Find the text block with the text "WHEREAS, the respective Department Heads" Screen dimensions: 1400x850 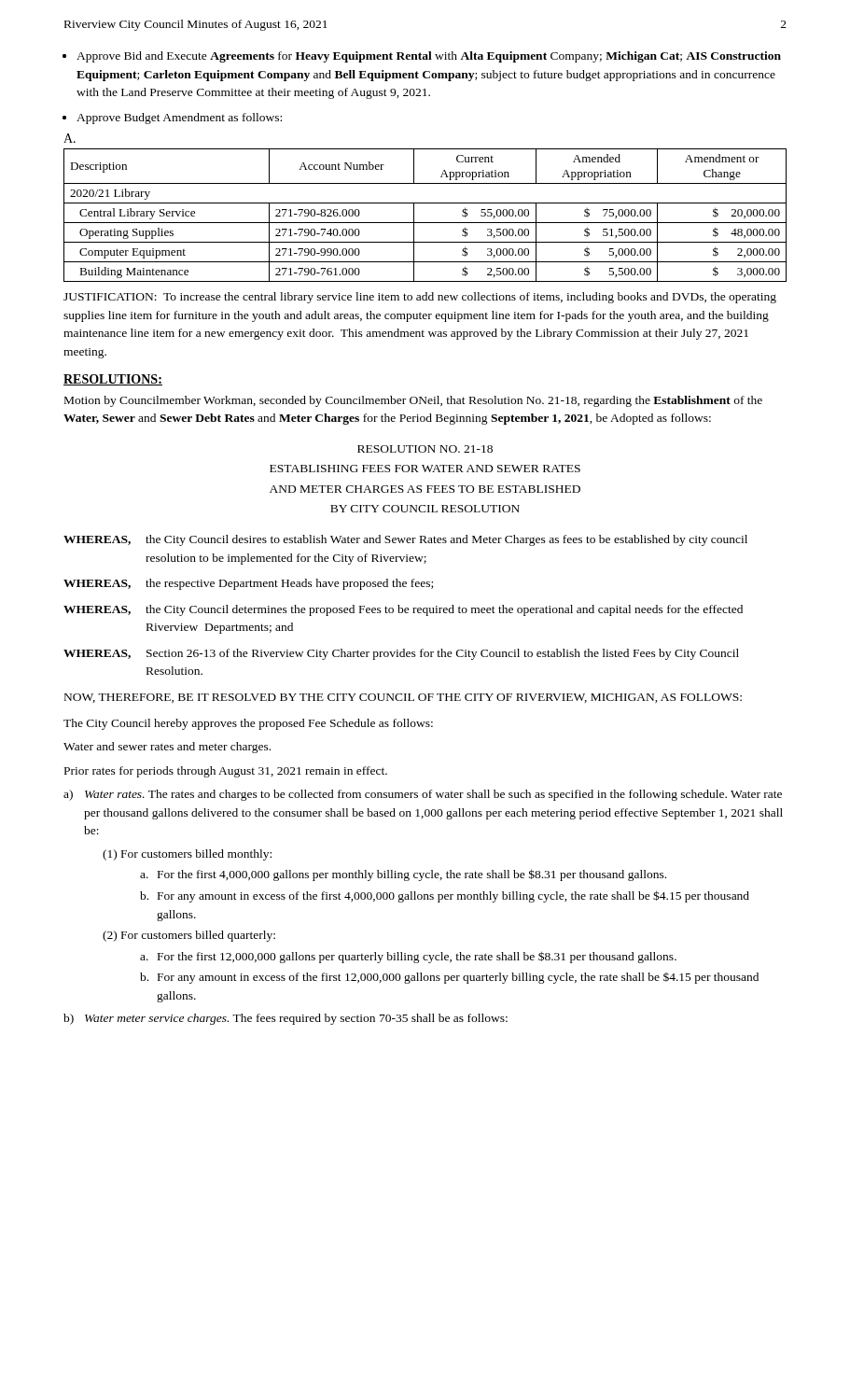[425, 583]
